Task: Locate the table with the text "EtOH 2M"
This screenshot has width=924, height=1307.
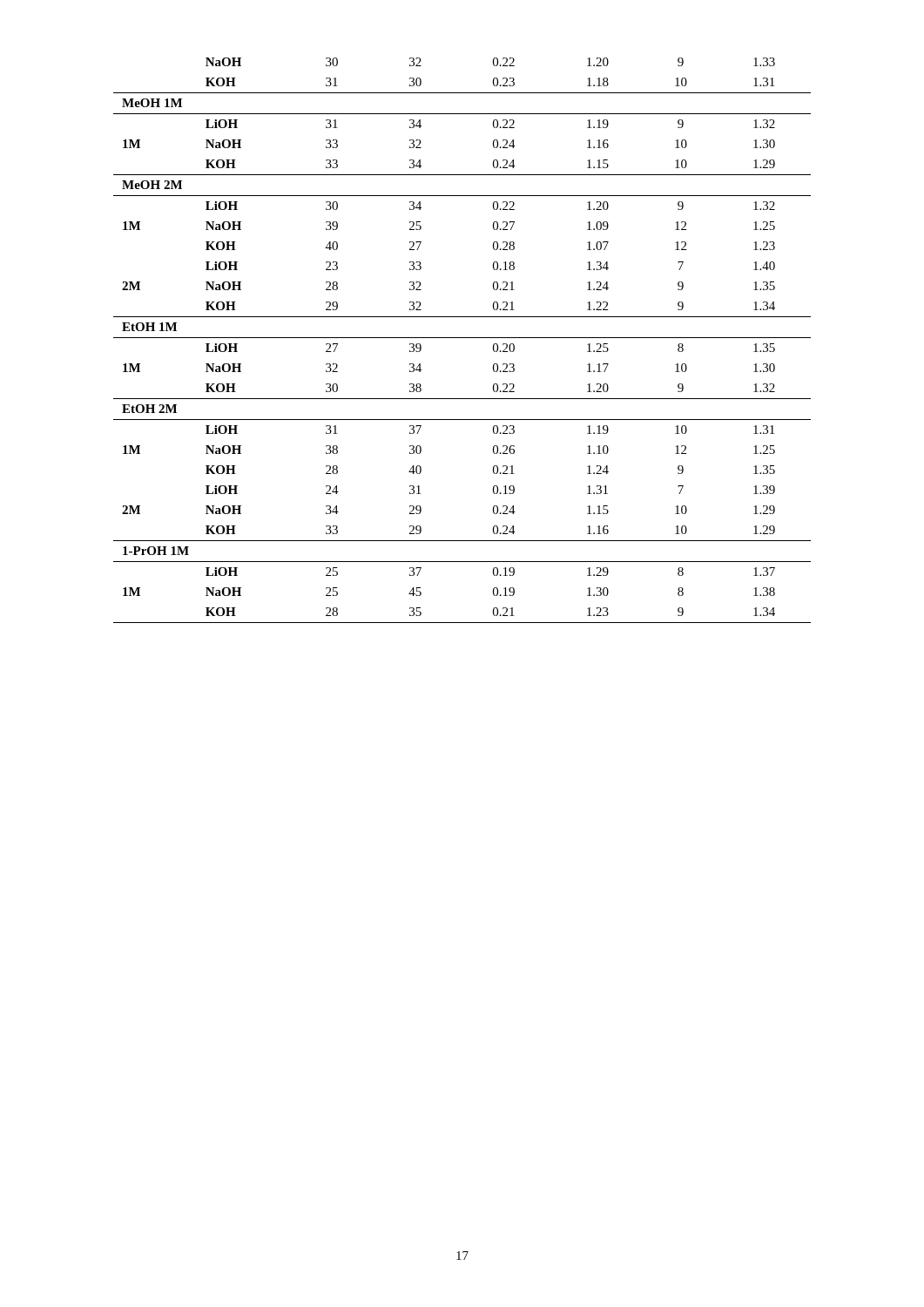Action: [462, 338]
